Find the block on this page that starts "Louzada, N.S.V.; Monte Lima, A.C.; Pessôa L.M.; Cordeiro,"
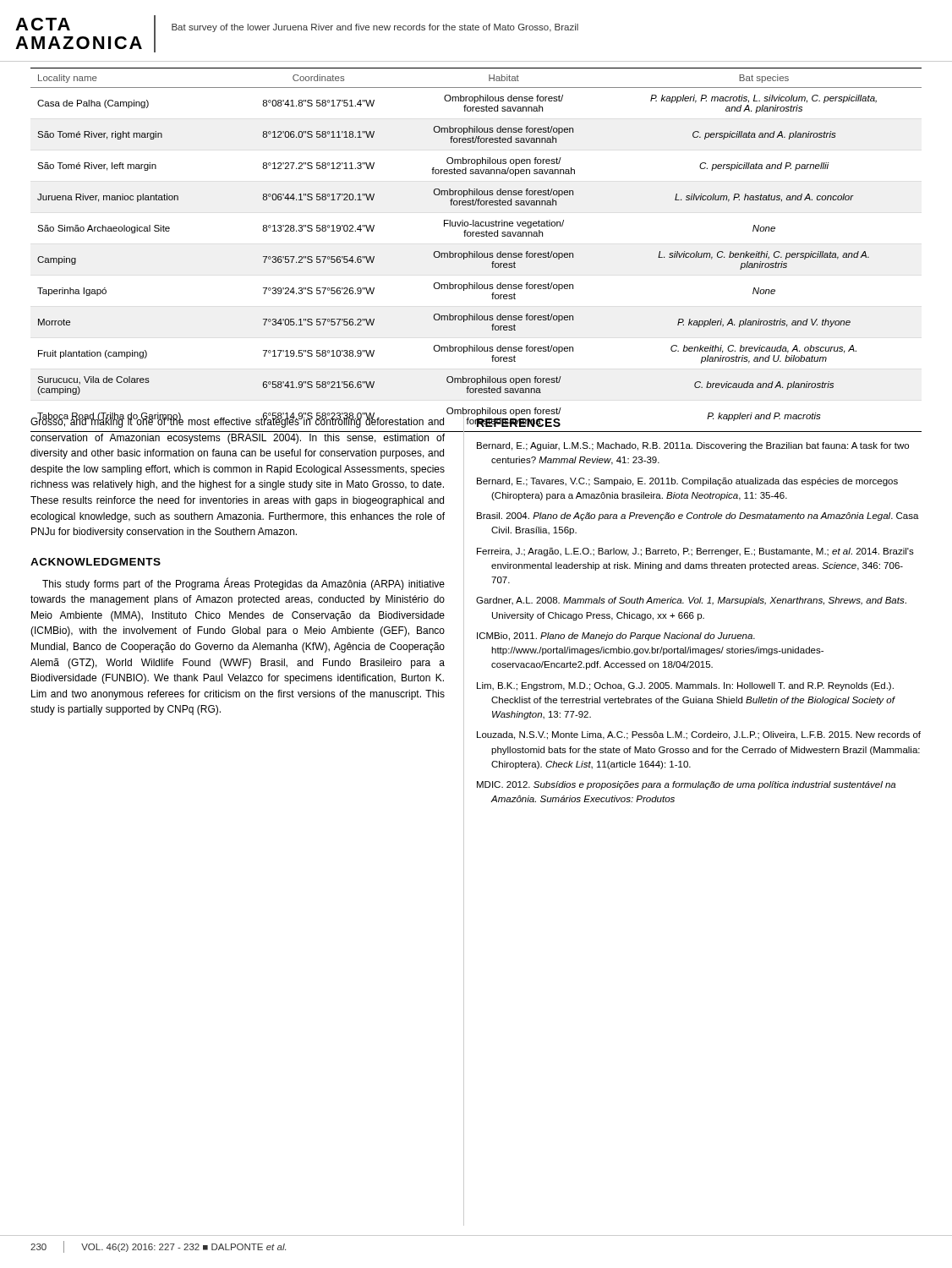952x1268 pixels. pyautogui.click(x=698, y=749)
